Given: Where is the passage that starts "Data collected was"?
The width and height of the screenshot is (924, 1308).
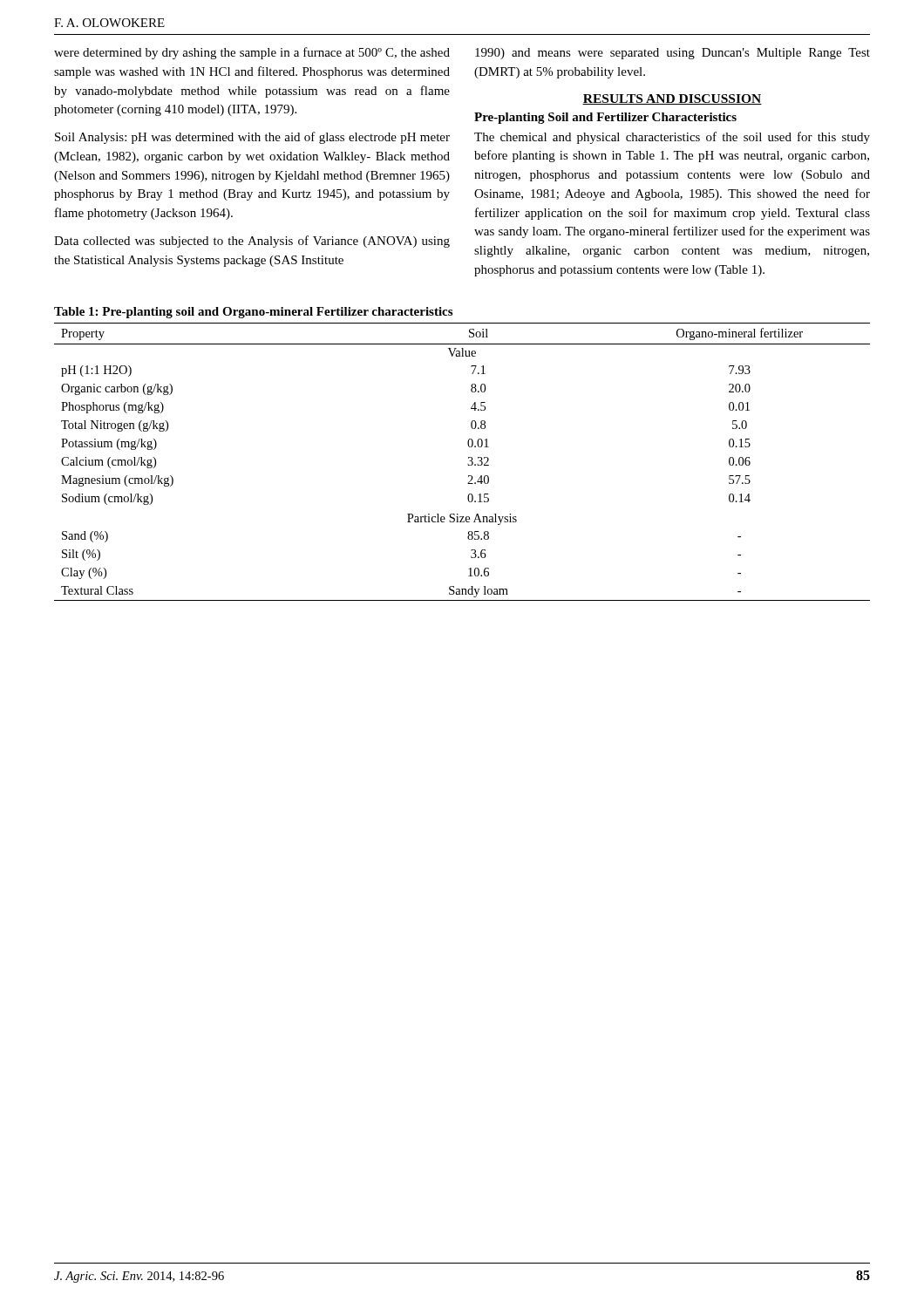Looking at the screenshot, I should (252, 250).
